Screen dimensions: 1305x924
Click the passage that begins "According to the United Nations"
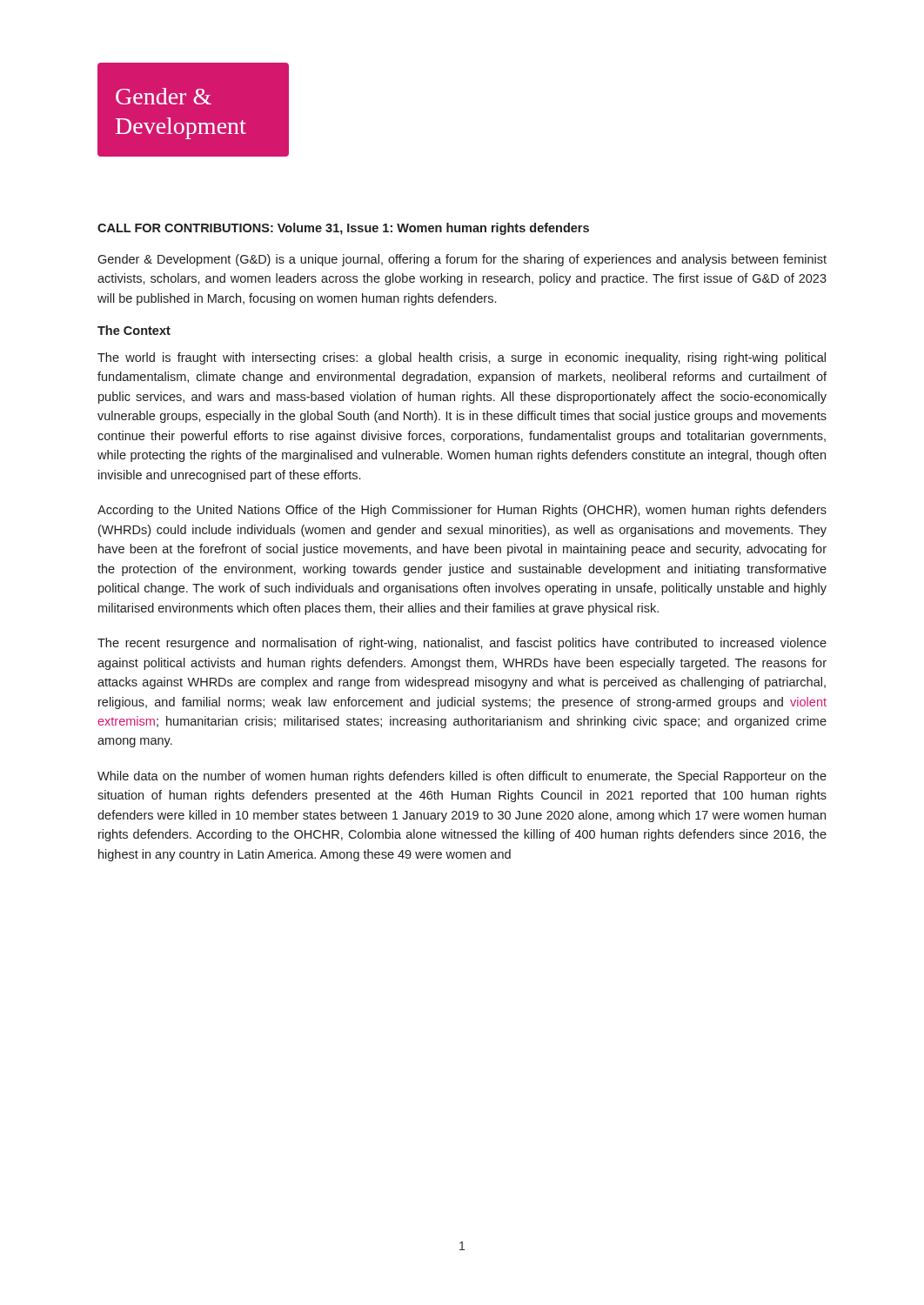pos(462,559)
